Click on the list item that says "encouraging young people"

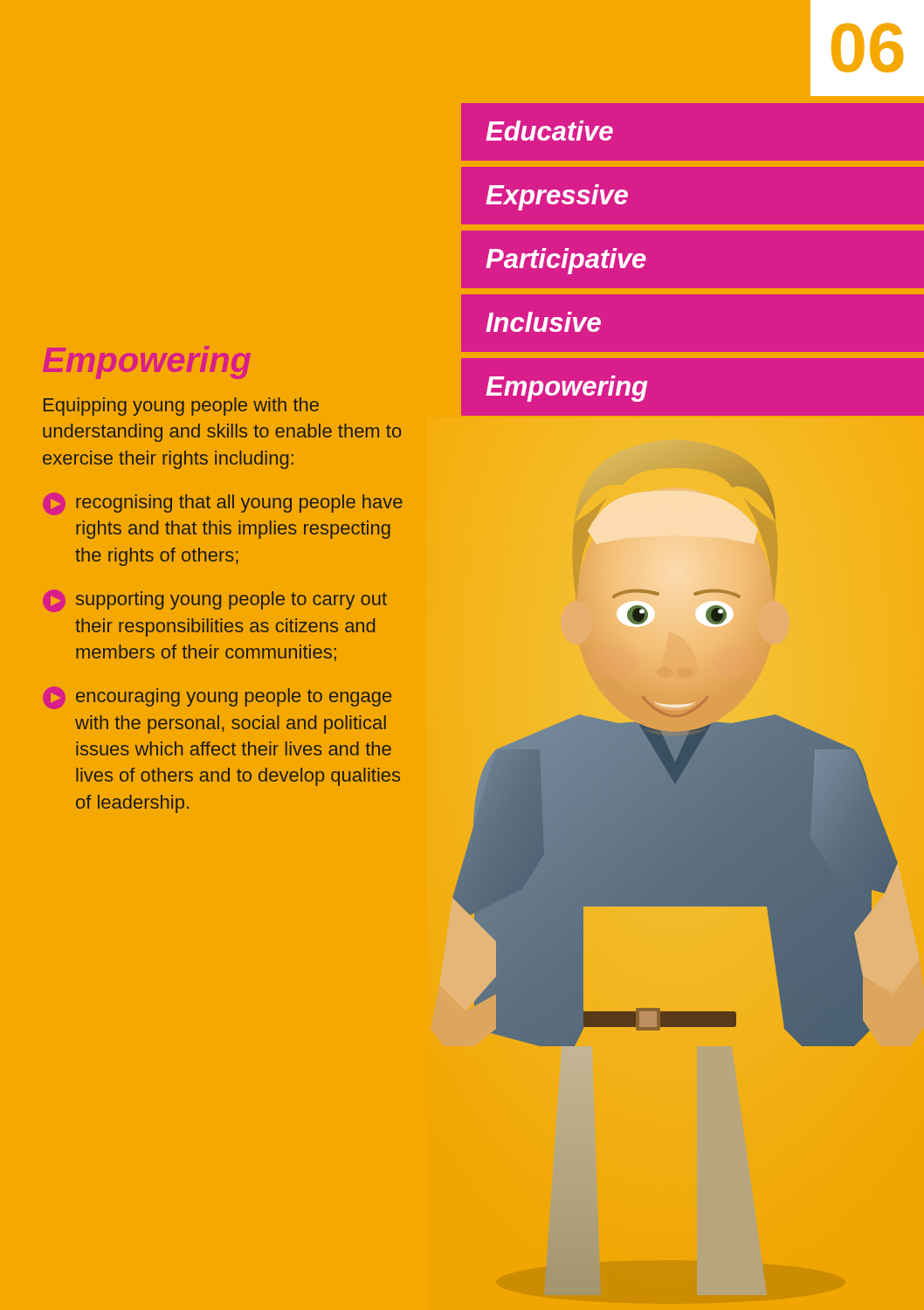pyautogui.click(x=230, y=749)
